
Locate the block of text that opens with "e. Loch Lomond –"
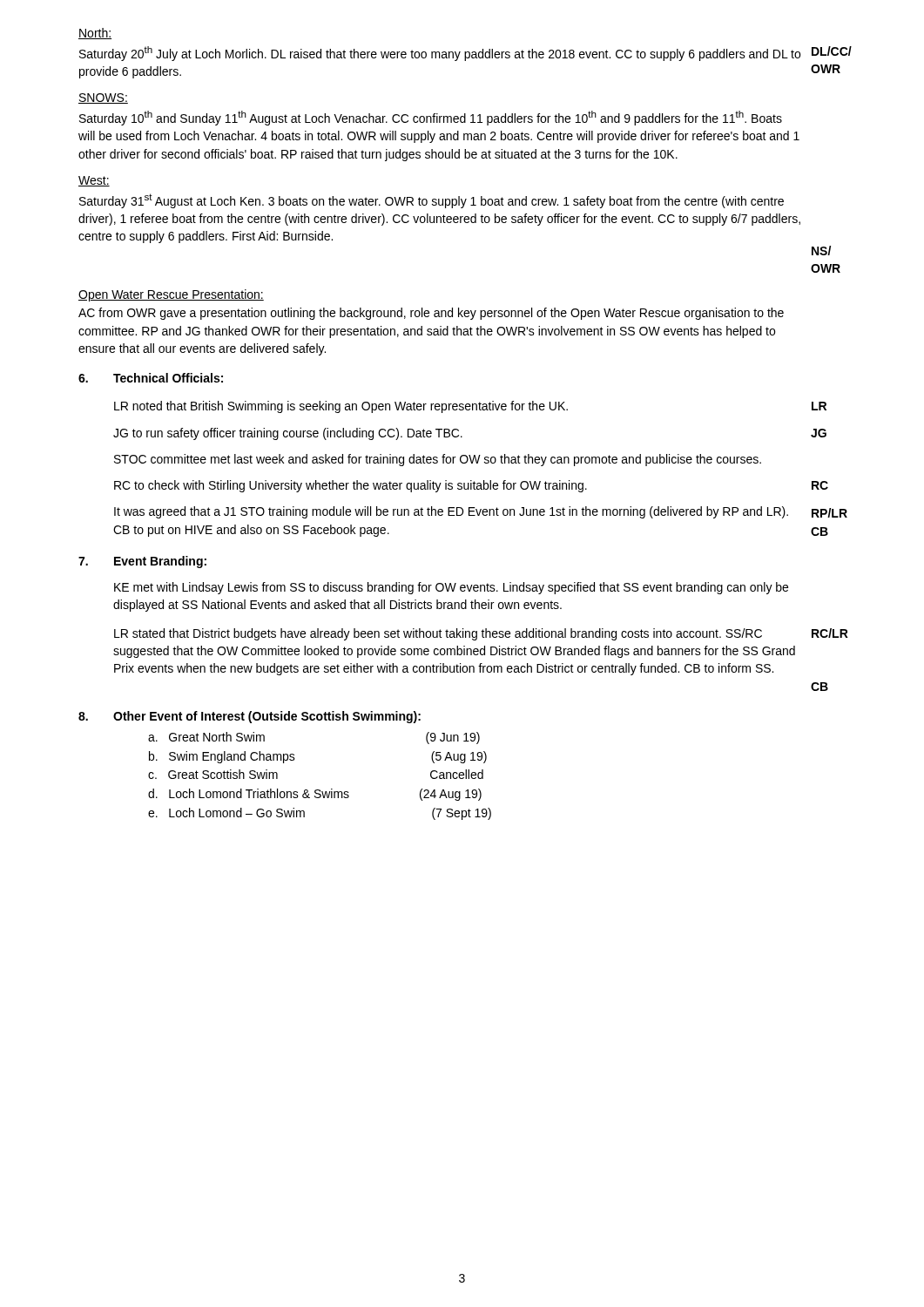click(223, 813)
